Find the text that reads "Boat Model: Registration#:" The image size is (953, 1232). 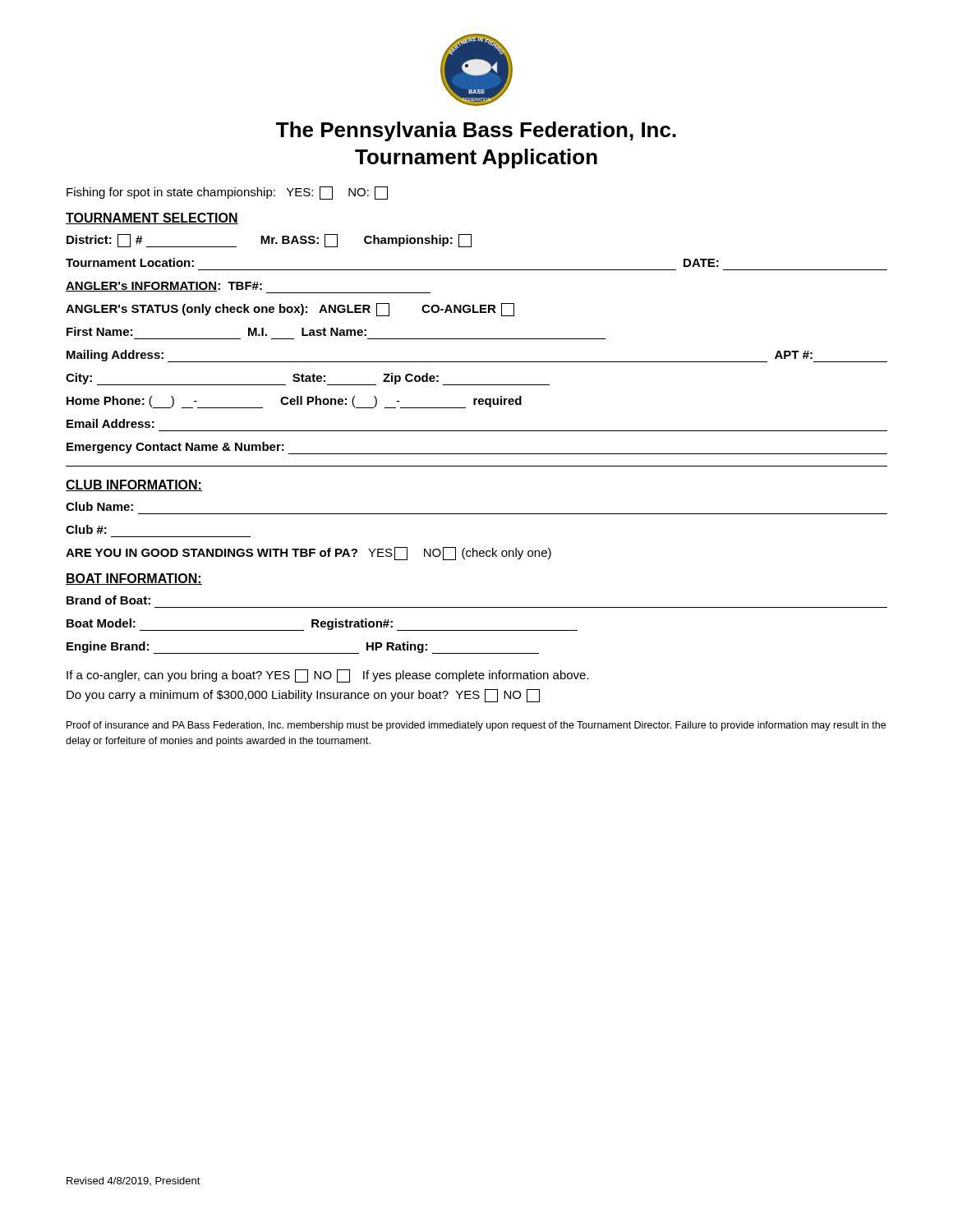point(322,624)
